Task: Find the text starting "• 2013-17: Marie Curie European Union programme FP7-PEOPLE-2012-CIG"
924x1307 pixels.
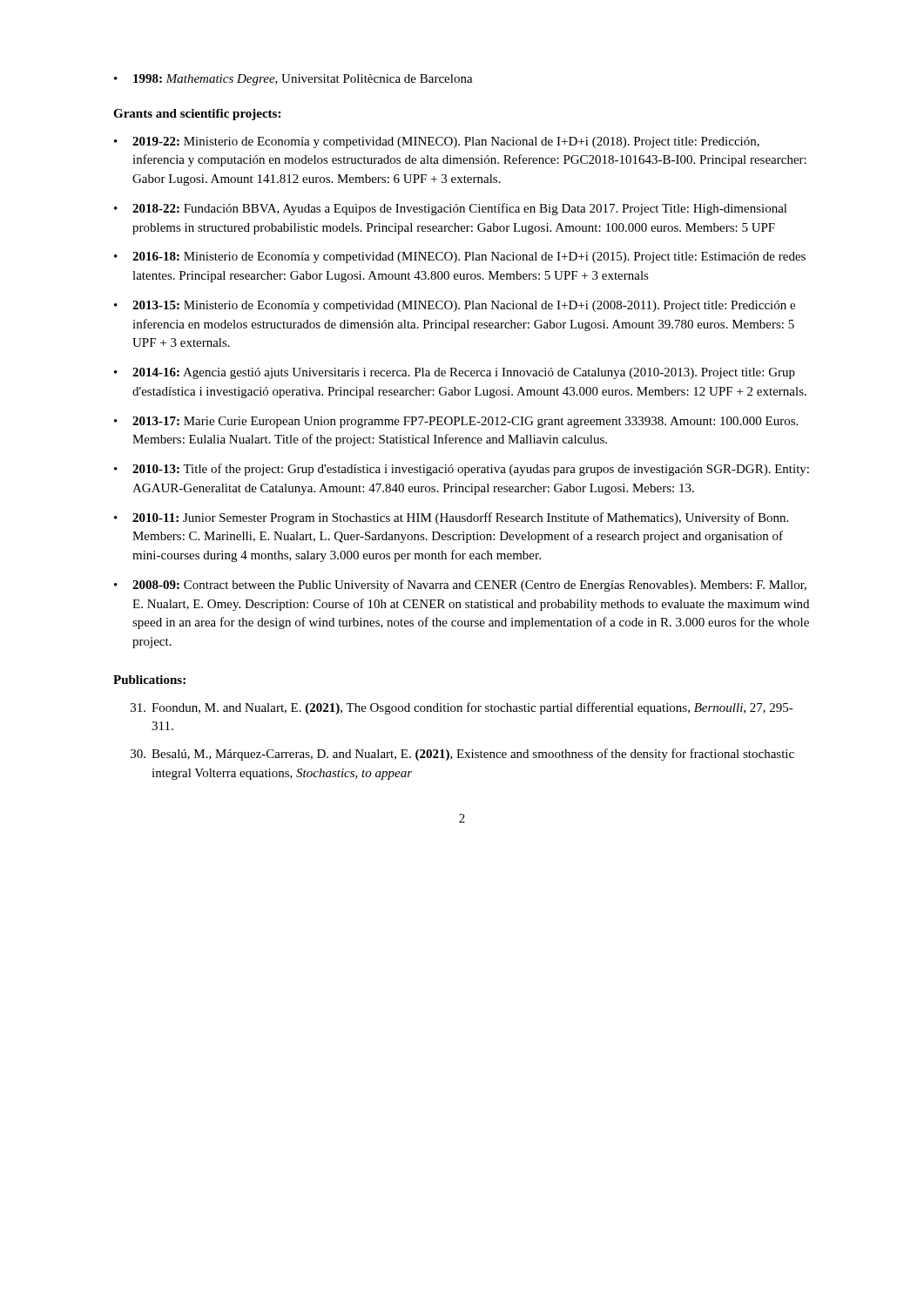Action: pos(462,431)
